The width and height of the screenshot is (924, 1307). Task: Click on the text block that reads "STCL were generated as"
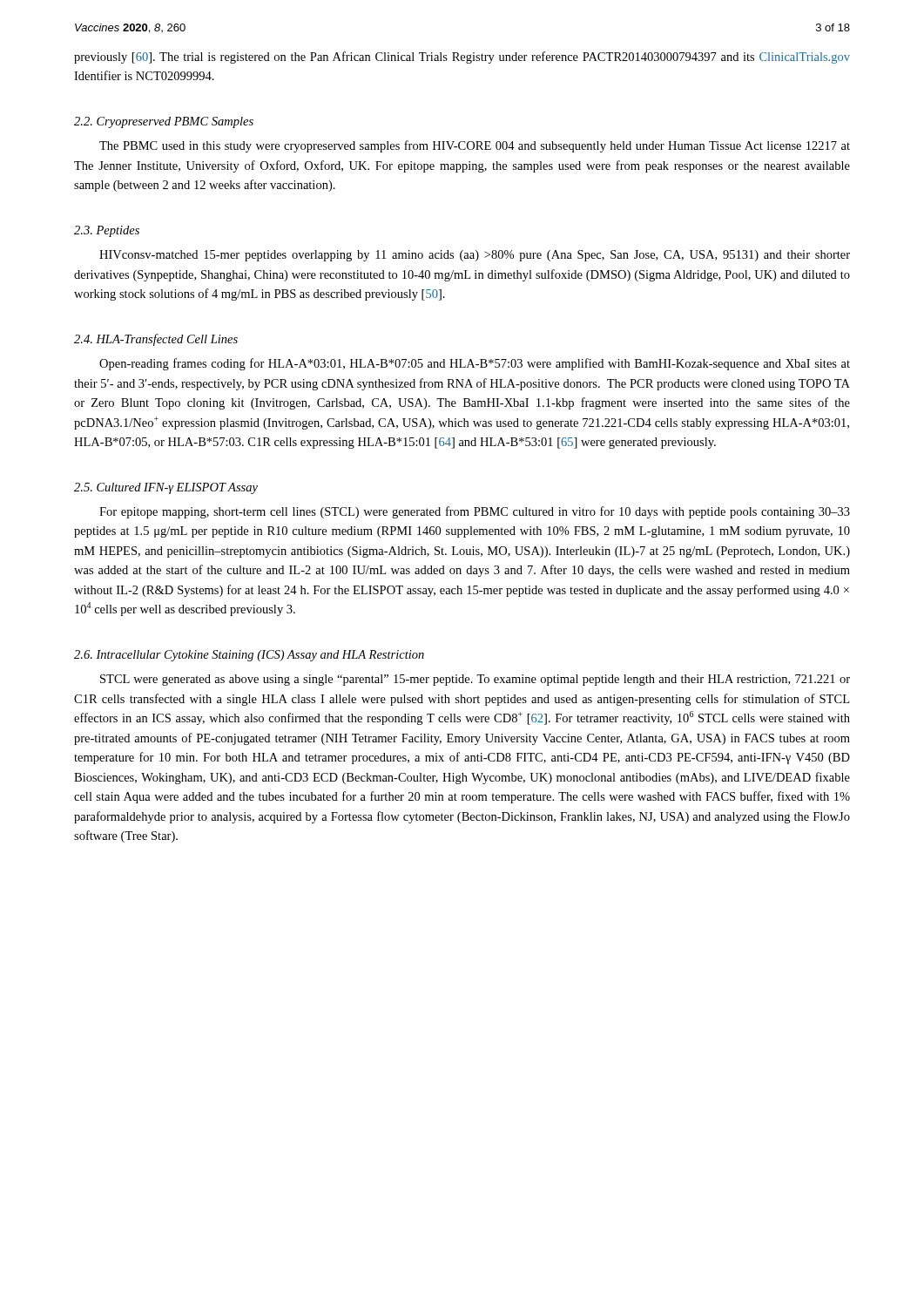point(462,758)
